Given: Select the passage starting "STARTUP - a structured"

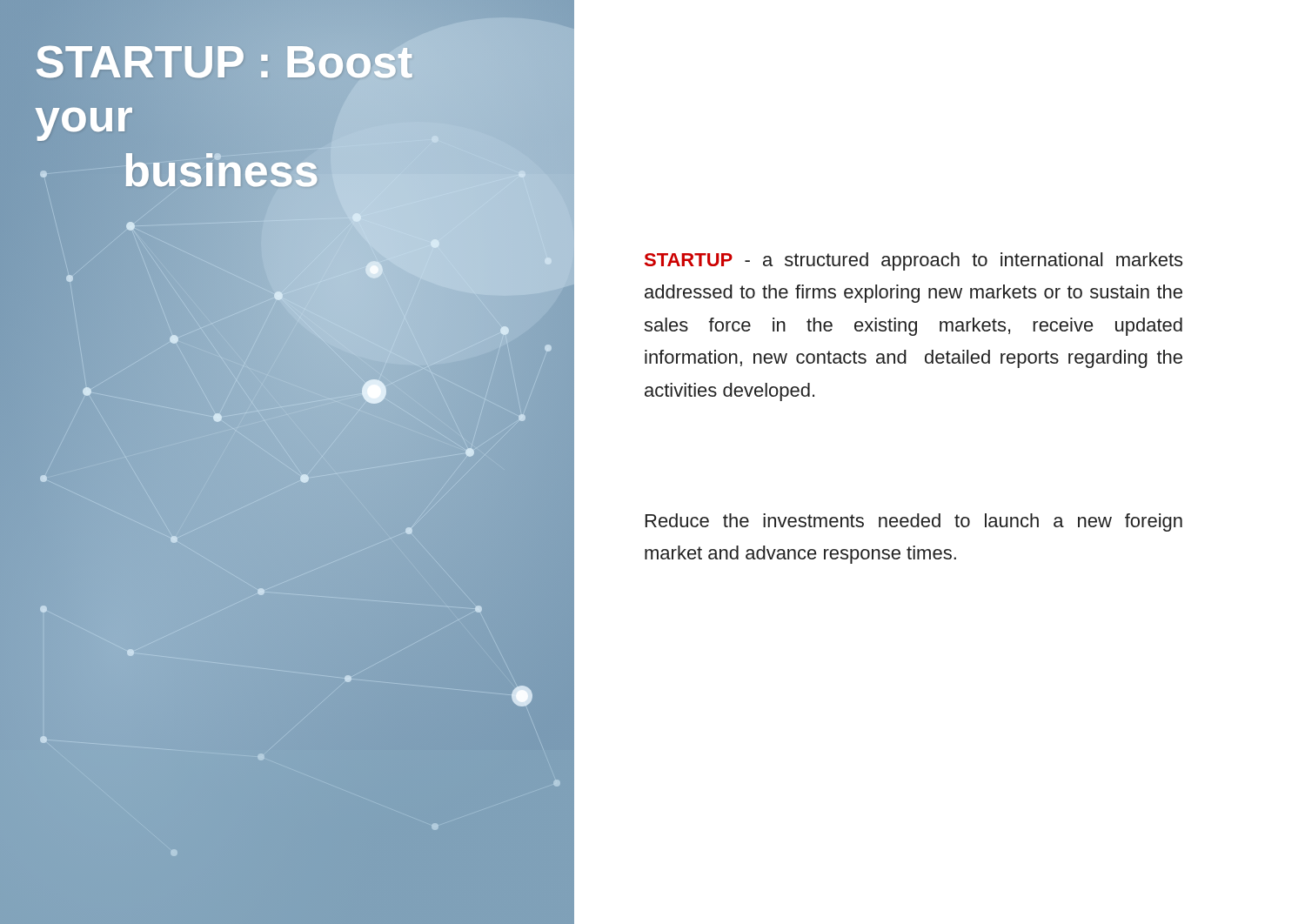Looking at the screenshot, I should (914, 325).
